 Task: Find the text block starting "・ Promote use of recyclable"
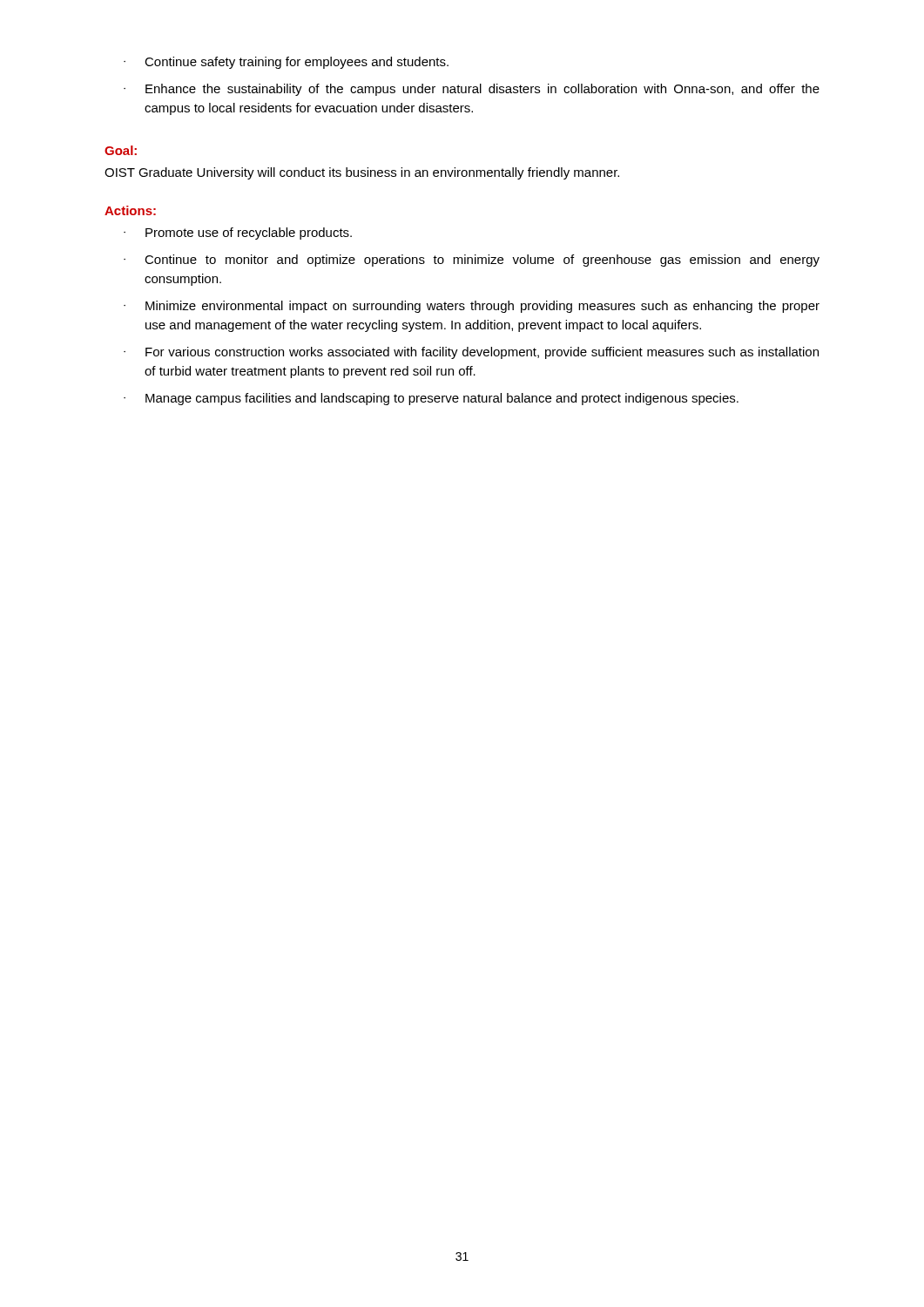[x=238, y=234]
